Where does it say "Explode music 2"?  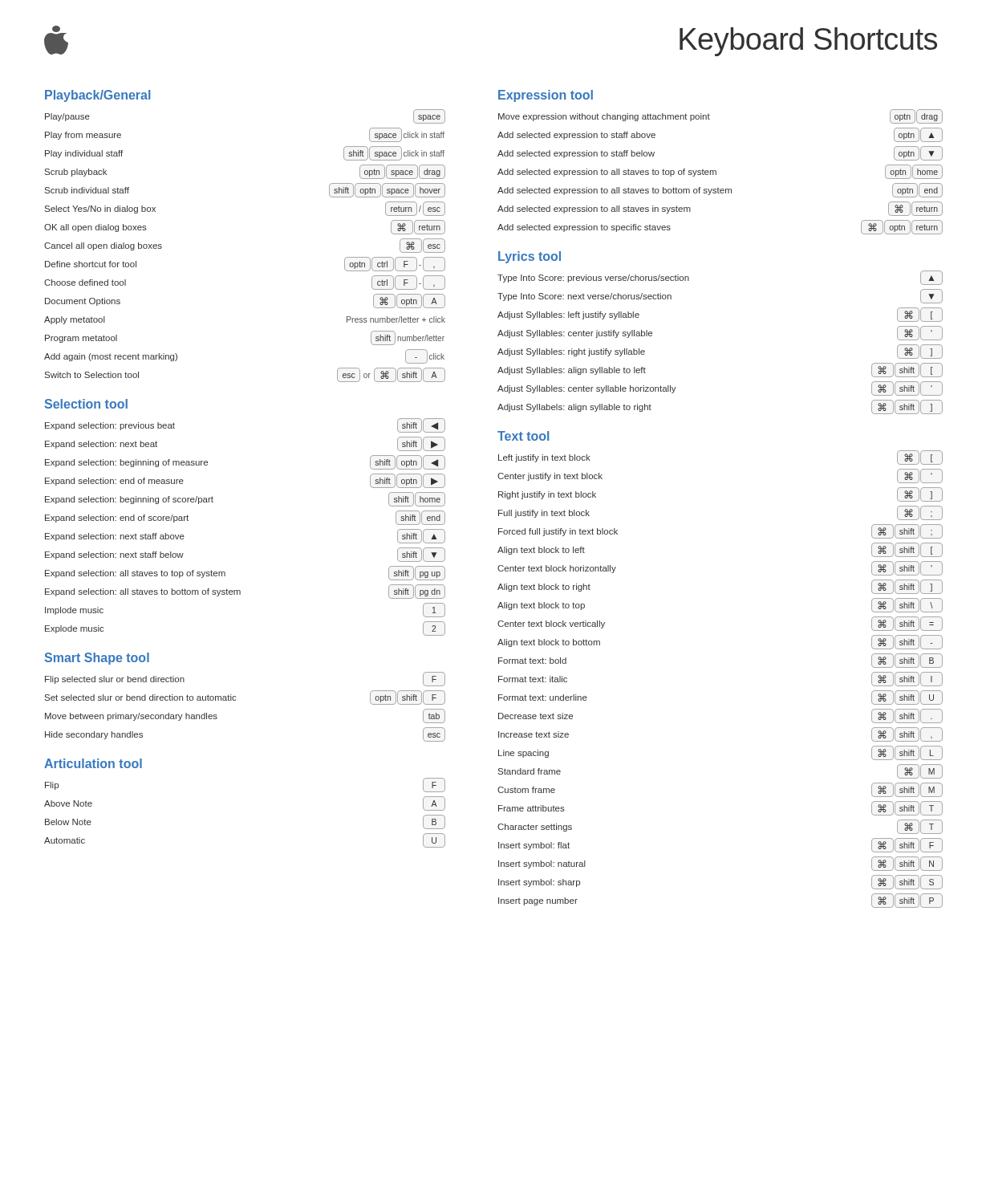(x=72, y=628)
